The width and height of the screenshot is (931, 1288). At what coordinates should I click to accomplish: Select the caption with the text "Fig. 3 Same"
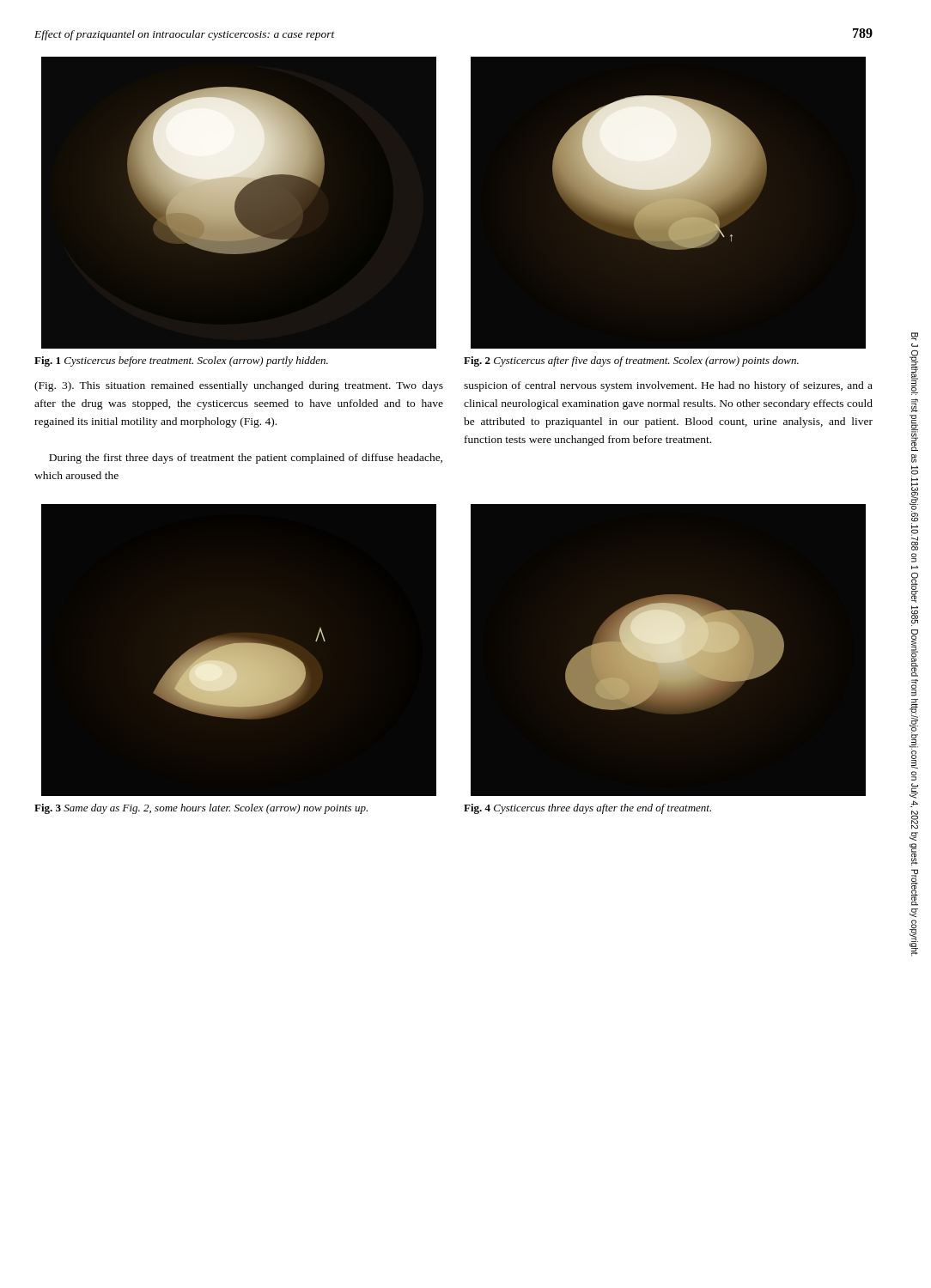point(201,807)
